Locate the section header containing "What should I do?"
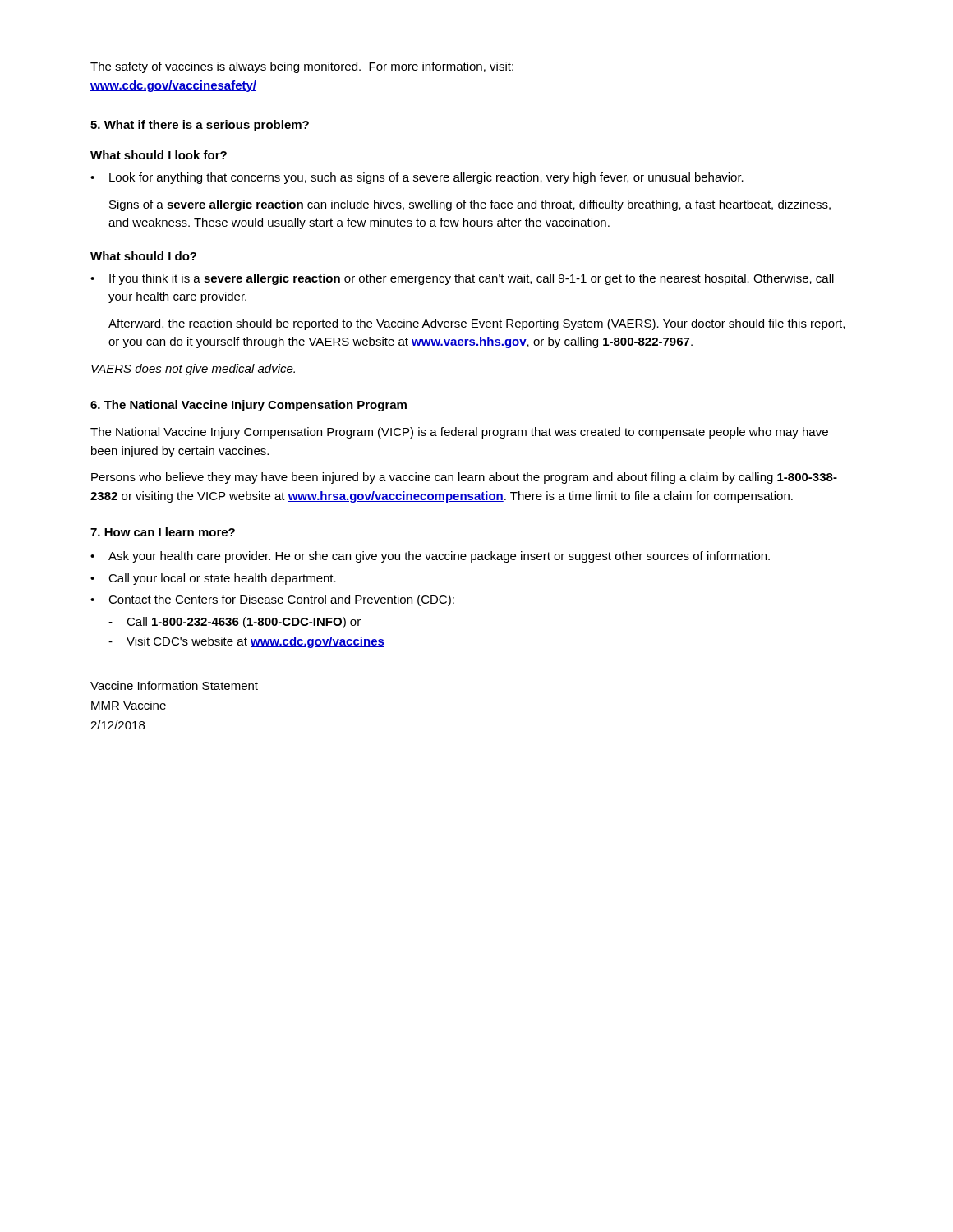Image resolution: width=953 pixels, height=1232 pixels. coord(144,255)
